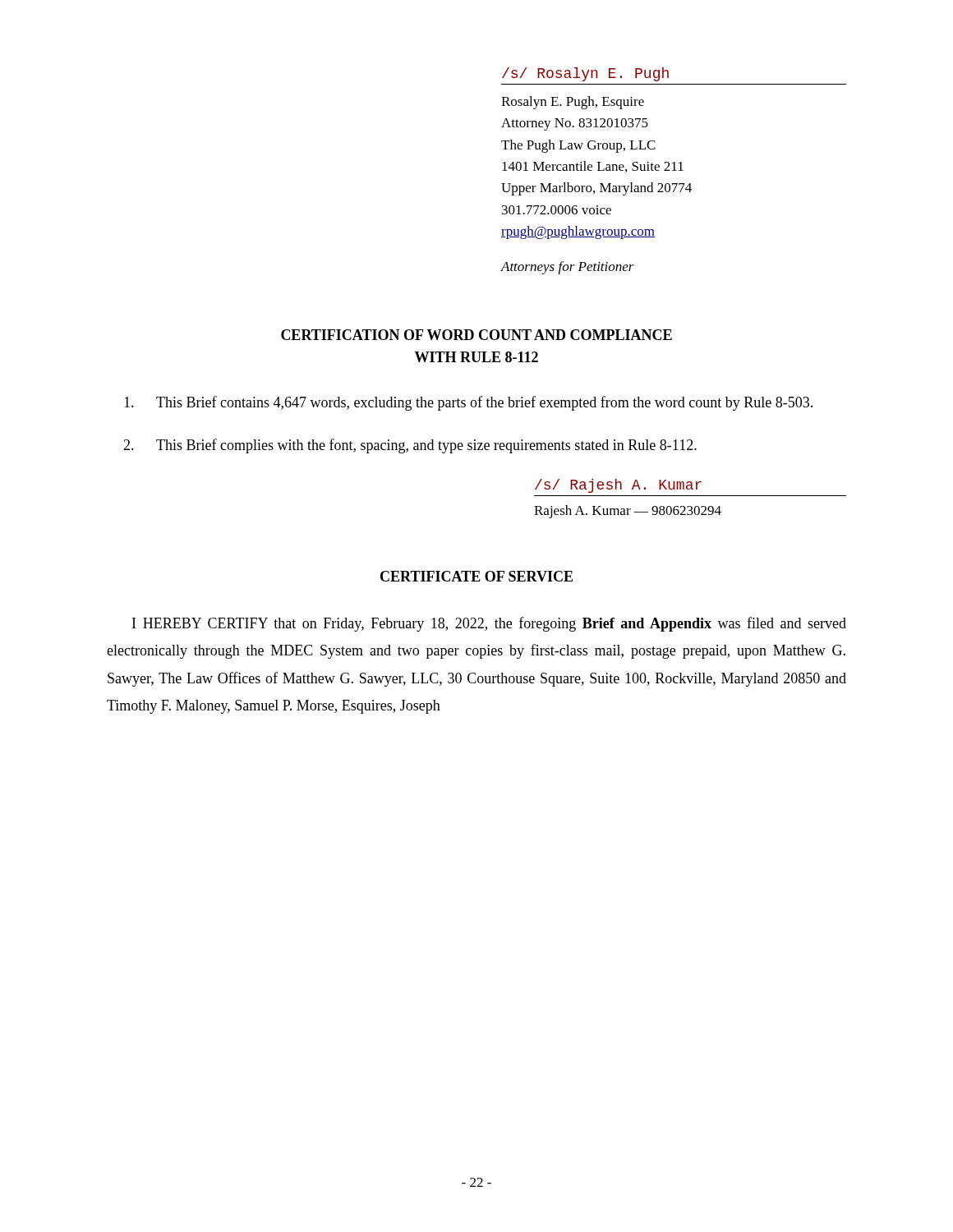This screenshot has height=1232, width=953.
Task: Point to "CERTIFICATE OF SERVICE"
Action: [x=476, y=577]
